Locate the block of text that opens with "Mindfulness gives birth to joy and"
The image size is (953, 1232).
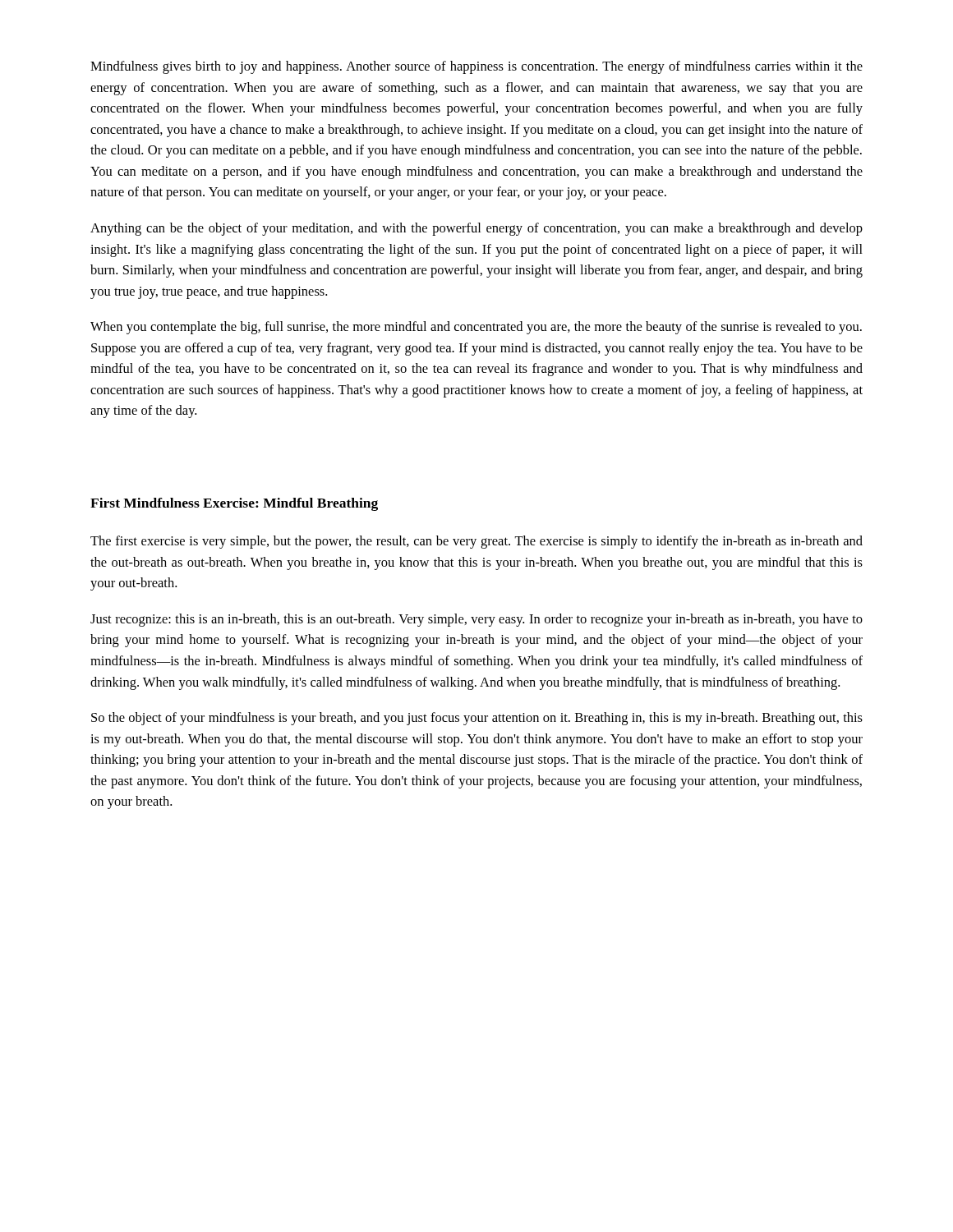click(476, 129)
